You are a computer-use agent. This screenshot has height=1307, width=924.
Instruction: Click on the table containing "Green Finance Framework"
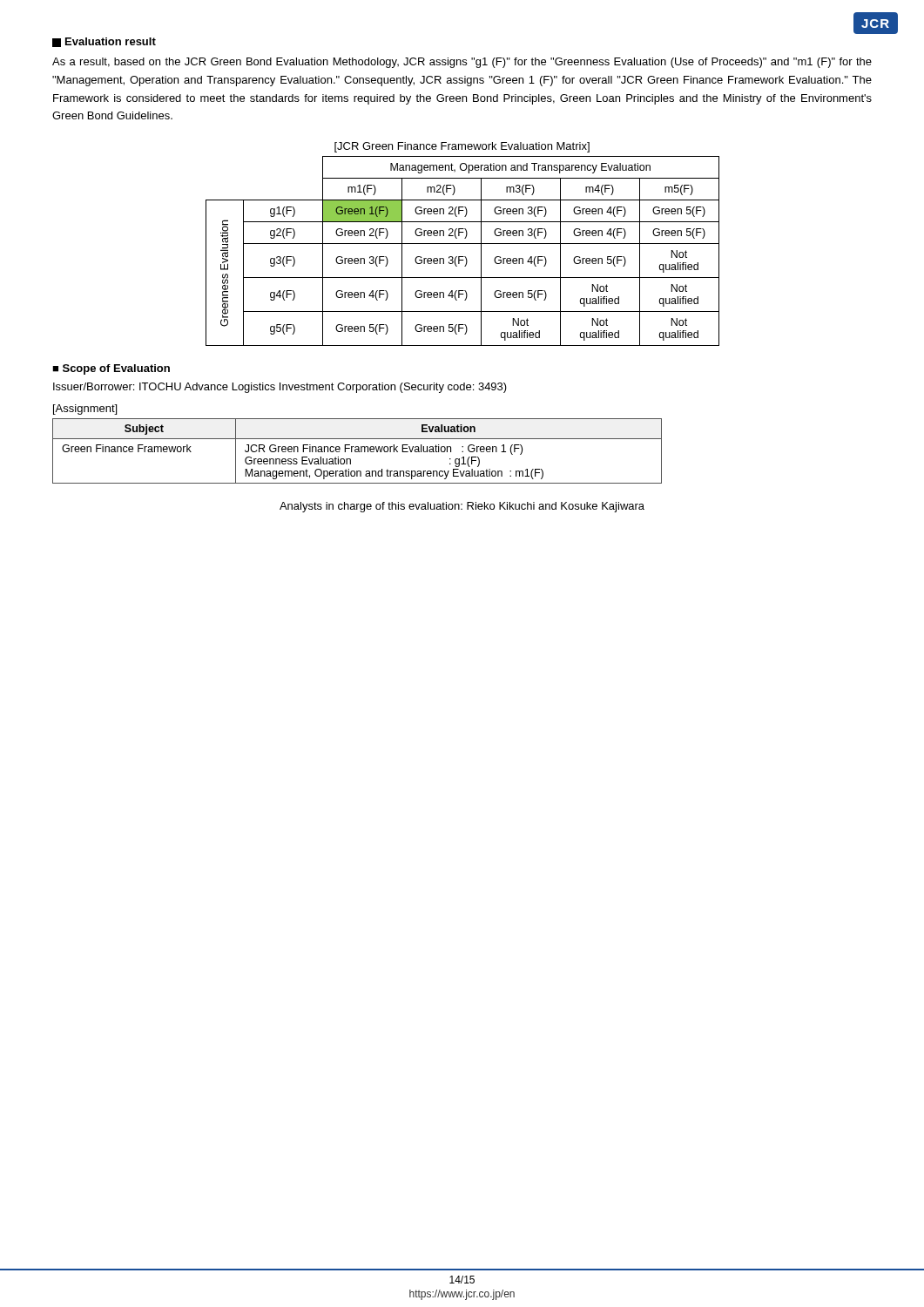point(462,451)
